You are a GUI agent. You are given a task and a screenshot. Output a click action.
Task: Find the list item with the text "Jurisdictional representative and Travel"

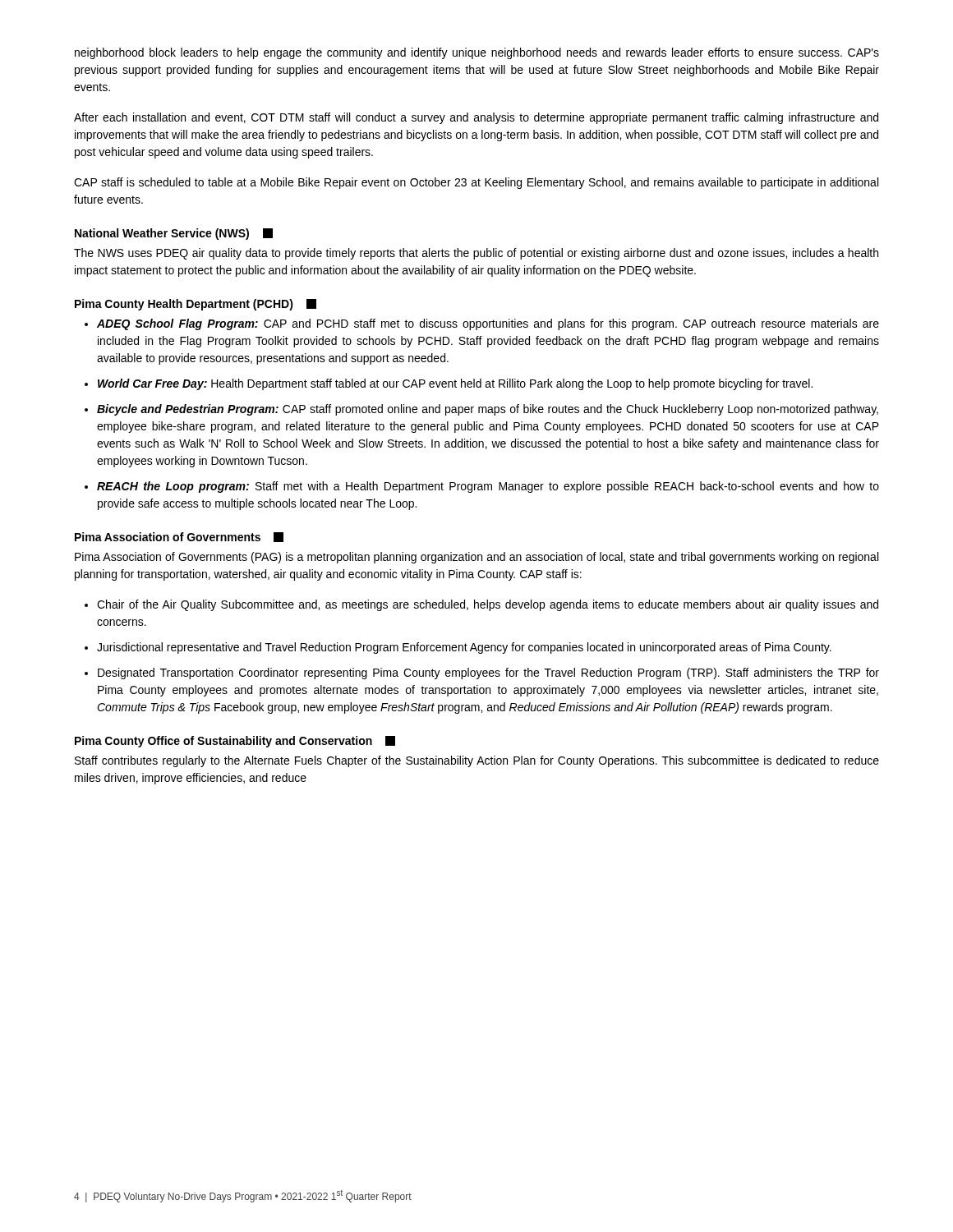(464, 647)
